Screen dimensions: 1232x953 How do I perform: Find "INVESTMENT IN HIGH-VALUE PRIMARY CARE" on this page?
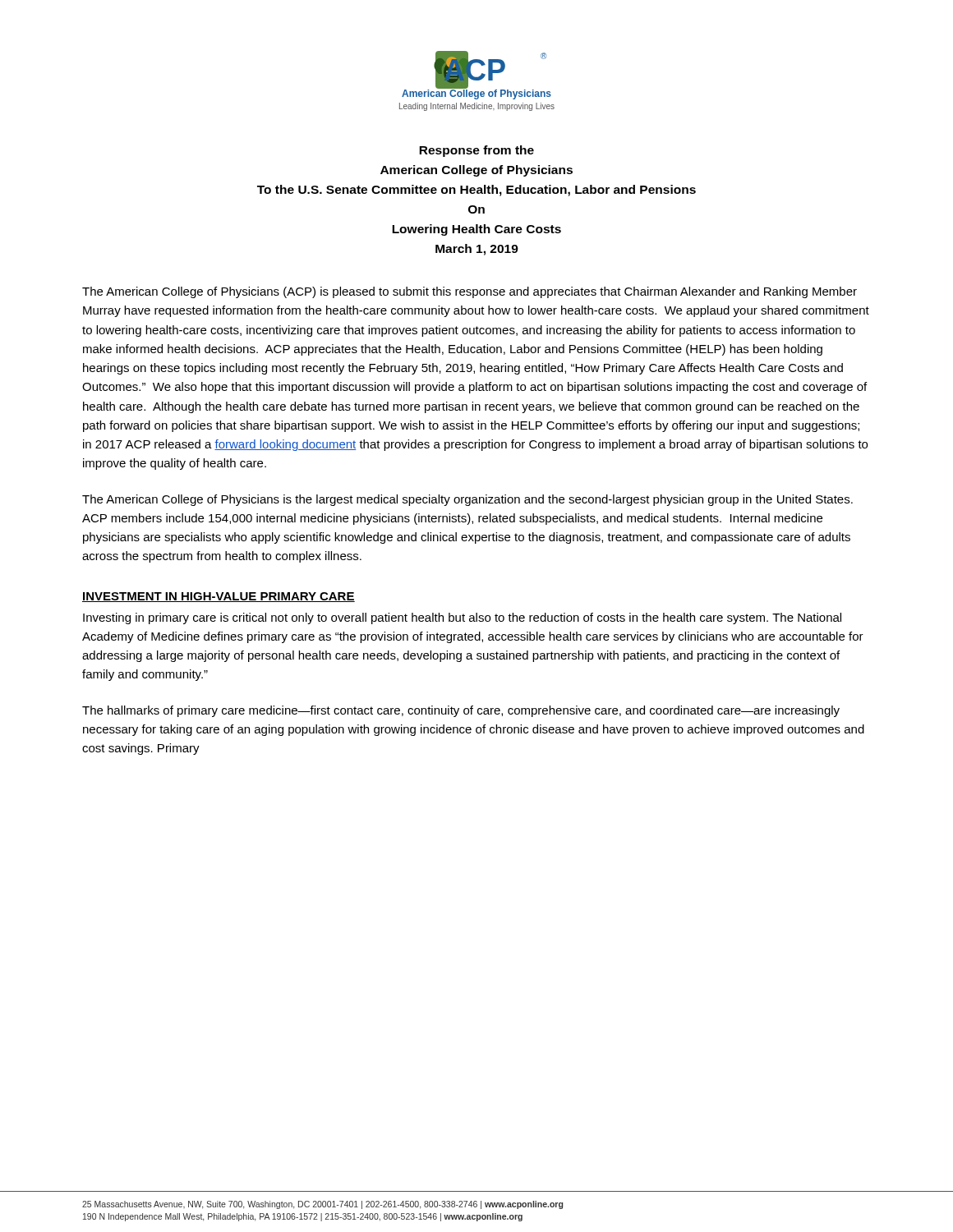click(x=218, y=596)
